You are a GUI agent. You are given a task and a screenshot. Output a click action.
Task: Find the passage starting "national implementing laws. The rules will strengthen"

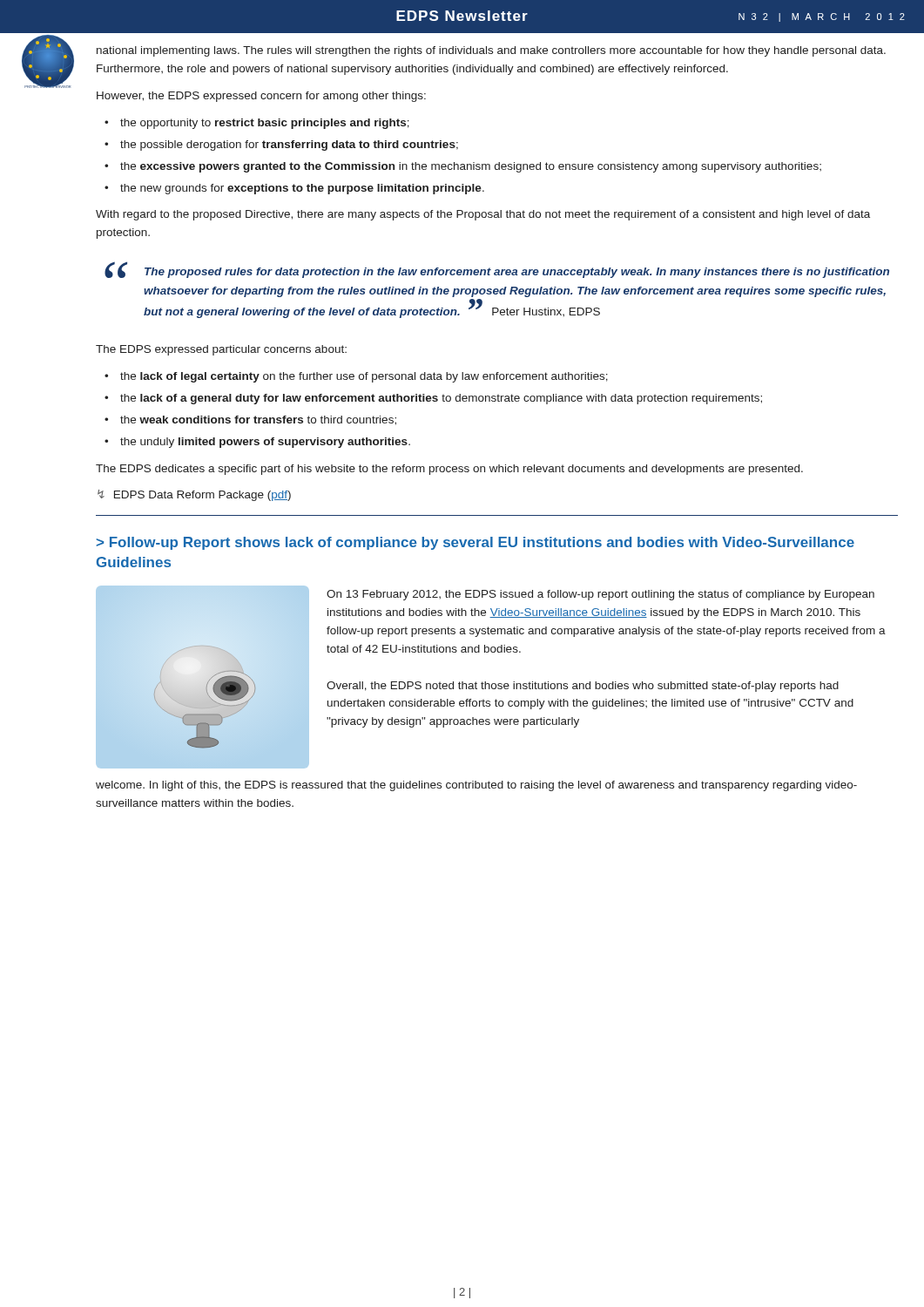click(x=491, y=59)
